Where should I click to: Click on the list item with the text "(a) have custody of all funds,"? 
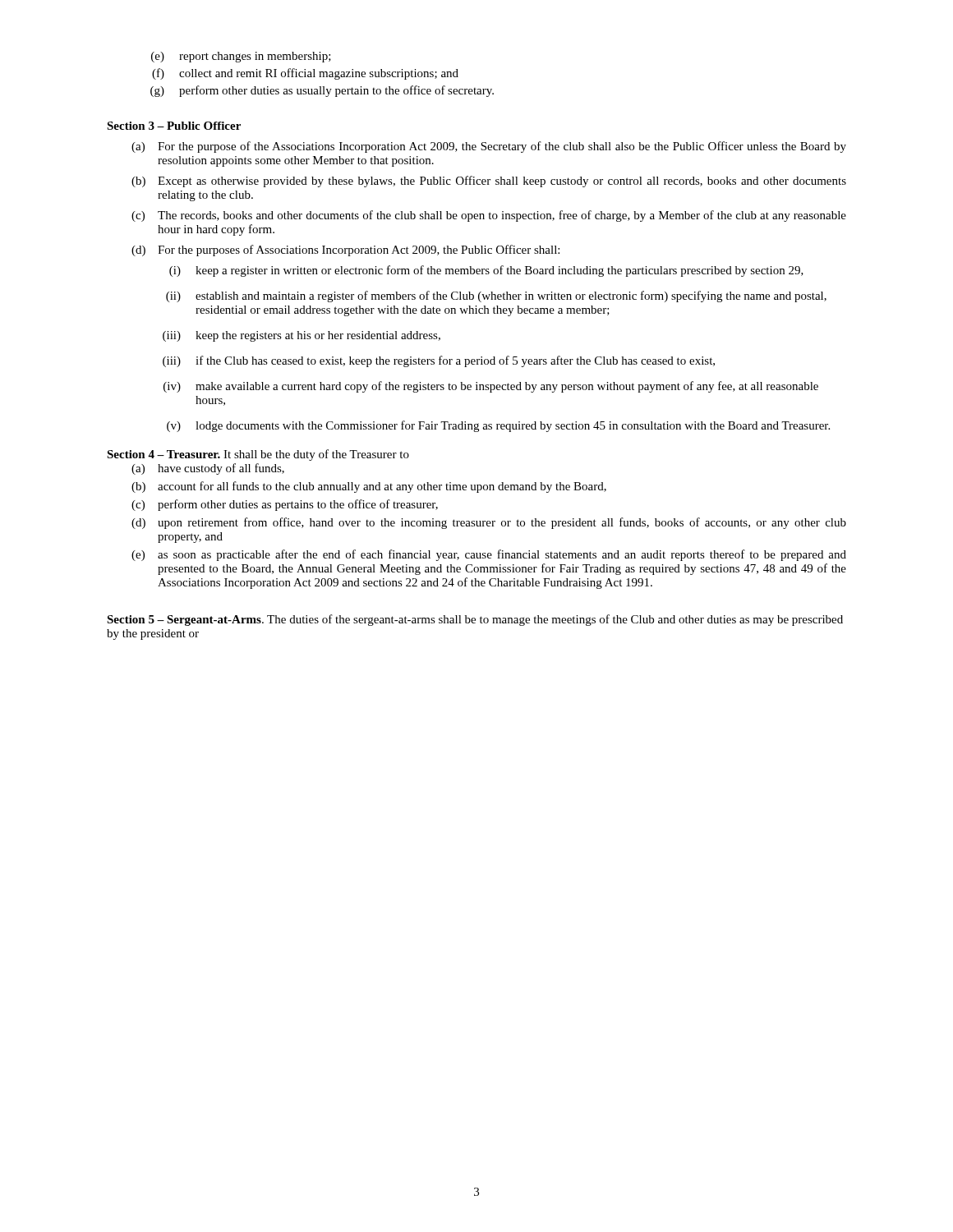pos(208,469)
